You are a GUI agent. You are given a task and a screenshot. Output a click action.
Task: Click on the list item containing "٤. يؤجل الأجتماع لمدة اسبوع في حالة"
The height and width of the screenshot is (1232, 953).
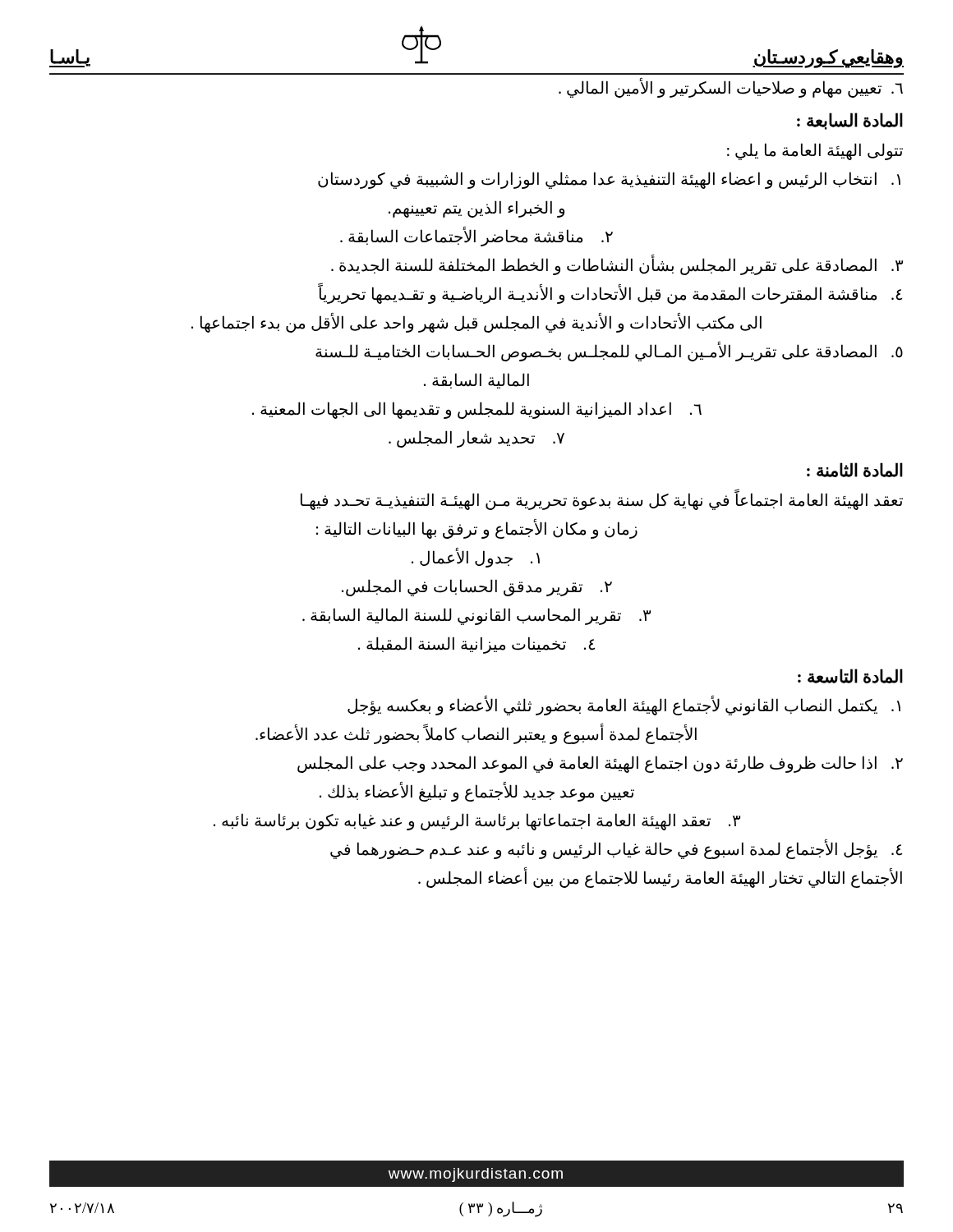pyautogui.click(x=476, y=864)
